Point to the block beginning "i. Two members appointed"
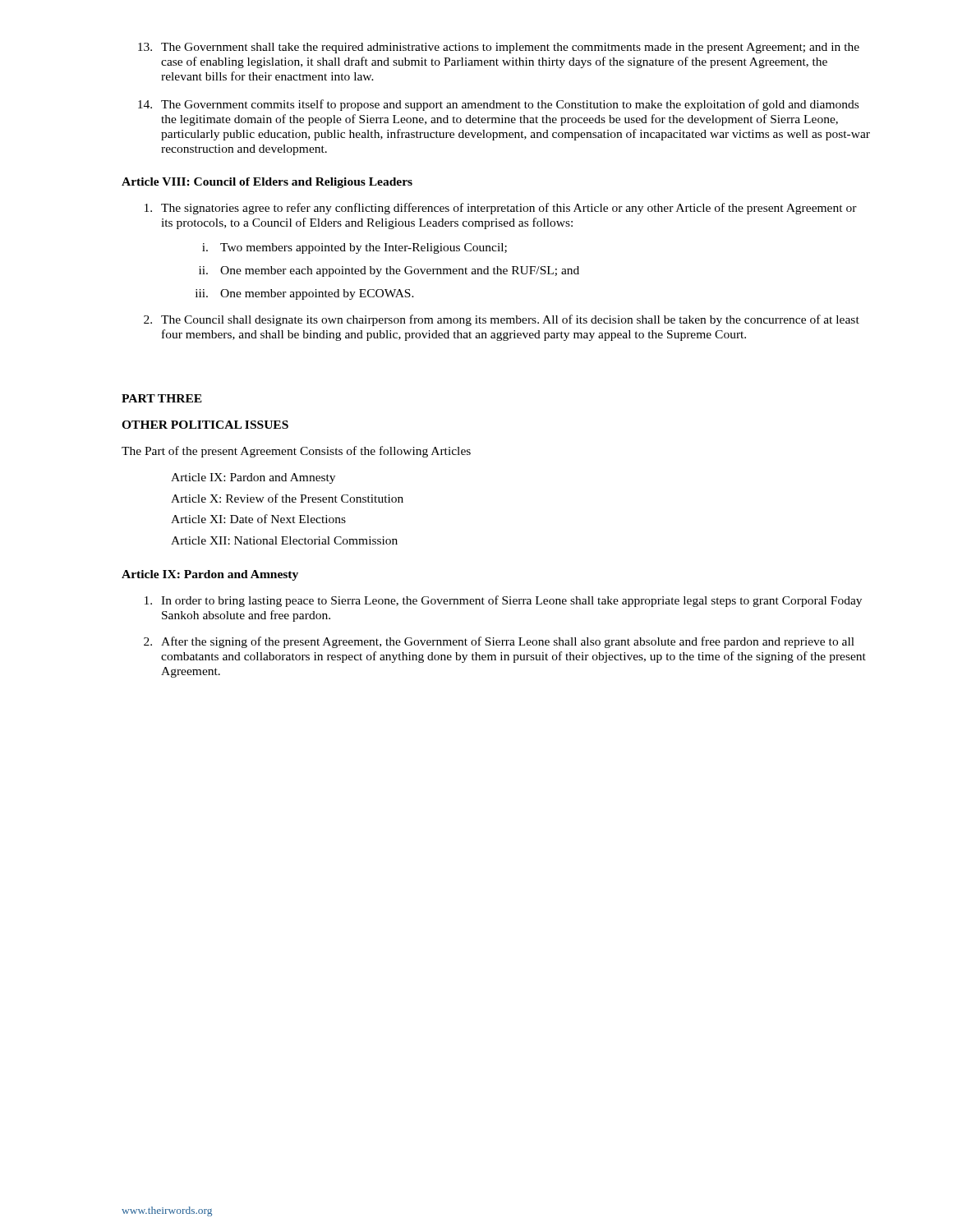 [516, 247]
